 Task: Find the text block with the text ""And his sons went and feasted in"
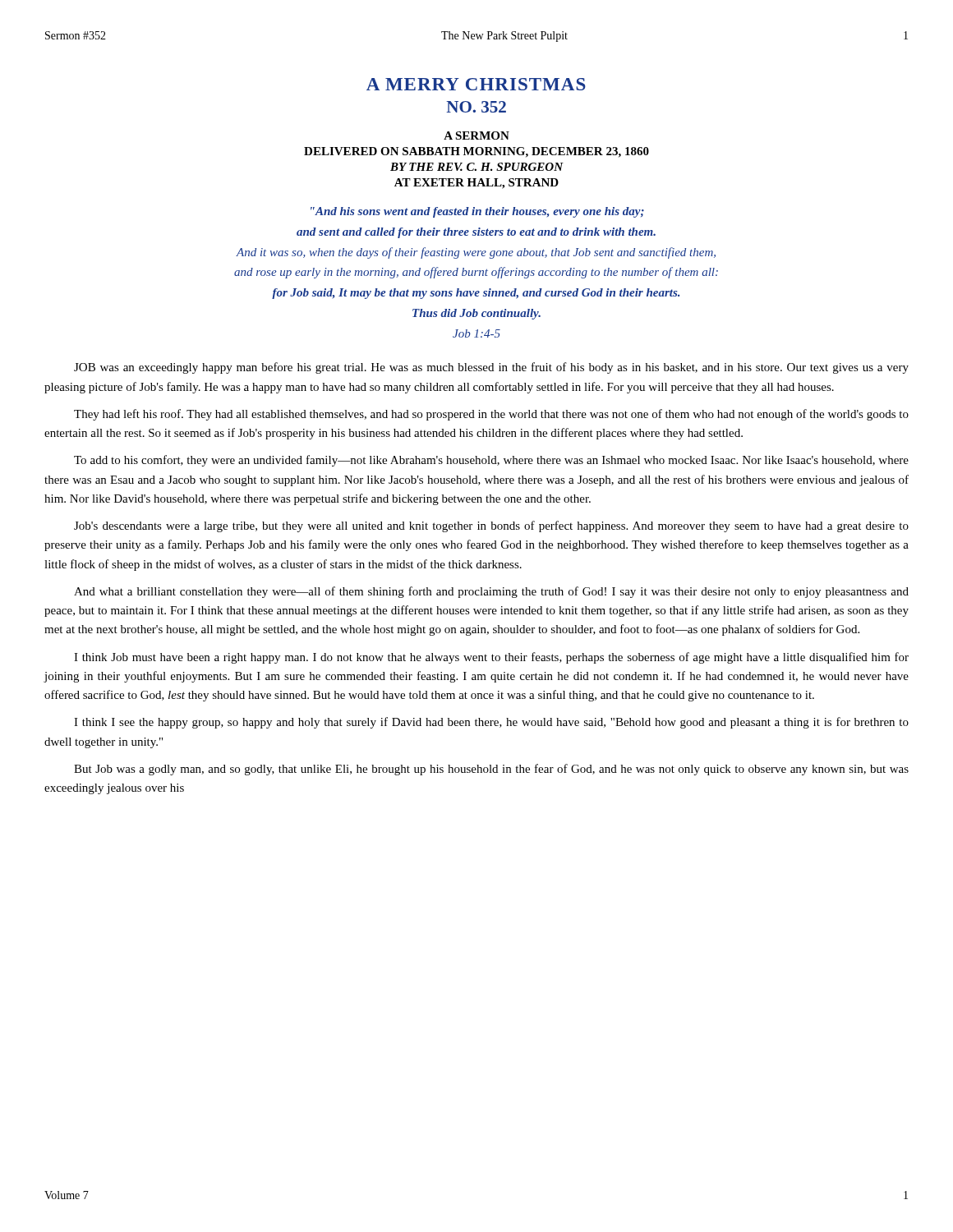tap(476, 272)
